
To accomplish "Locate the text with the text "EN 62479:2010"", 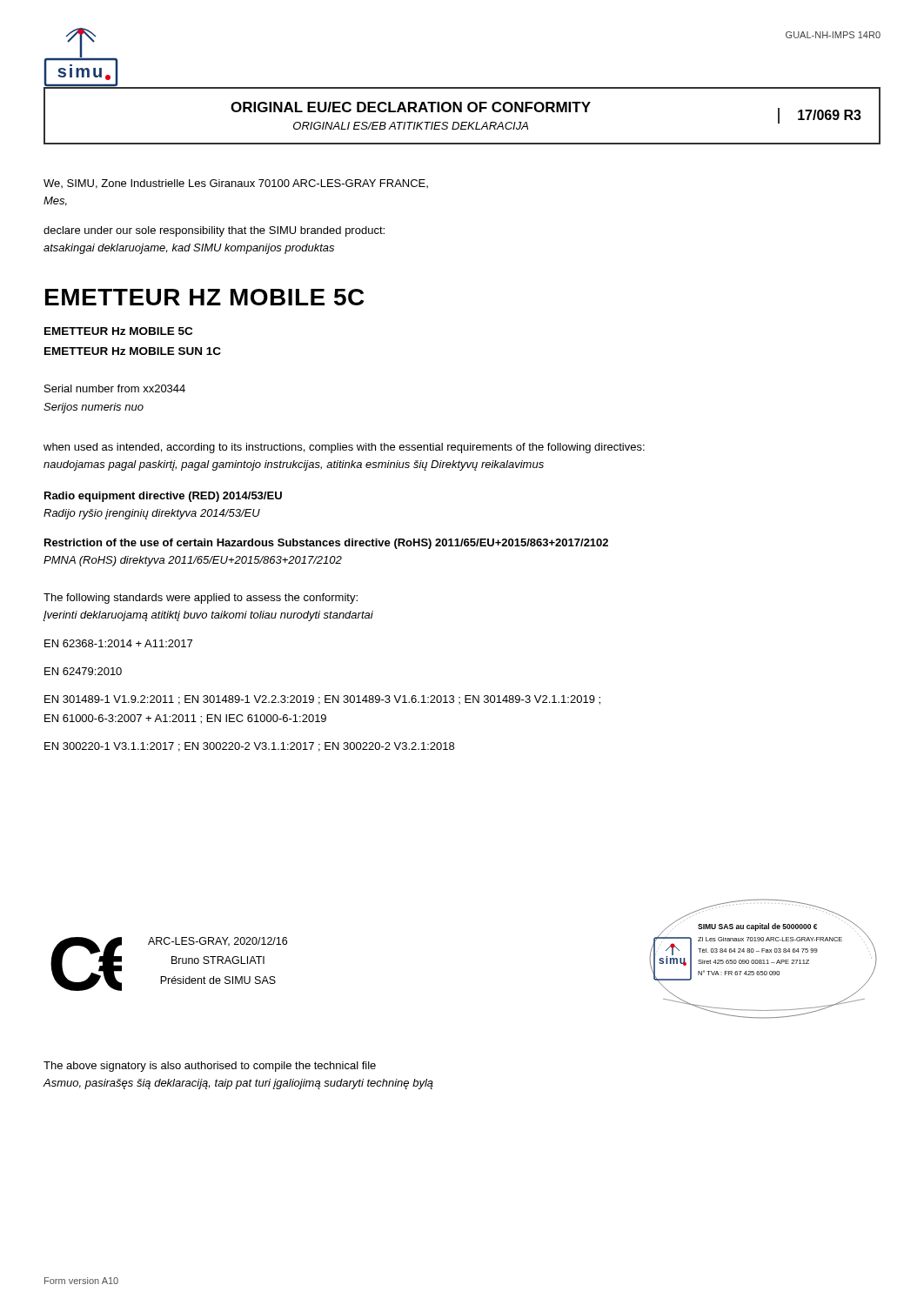I will click(x=83, y=671).
